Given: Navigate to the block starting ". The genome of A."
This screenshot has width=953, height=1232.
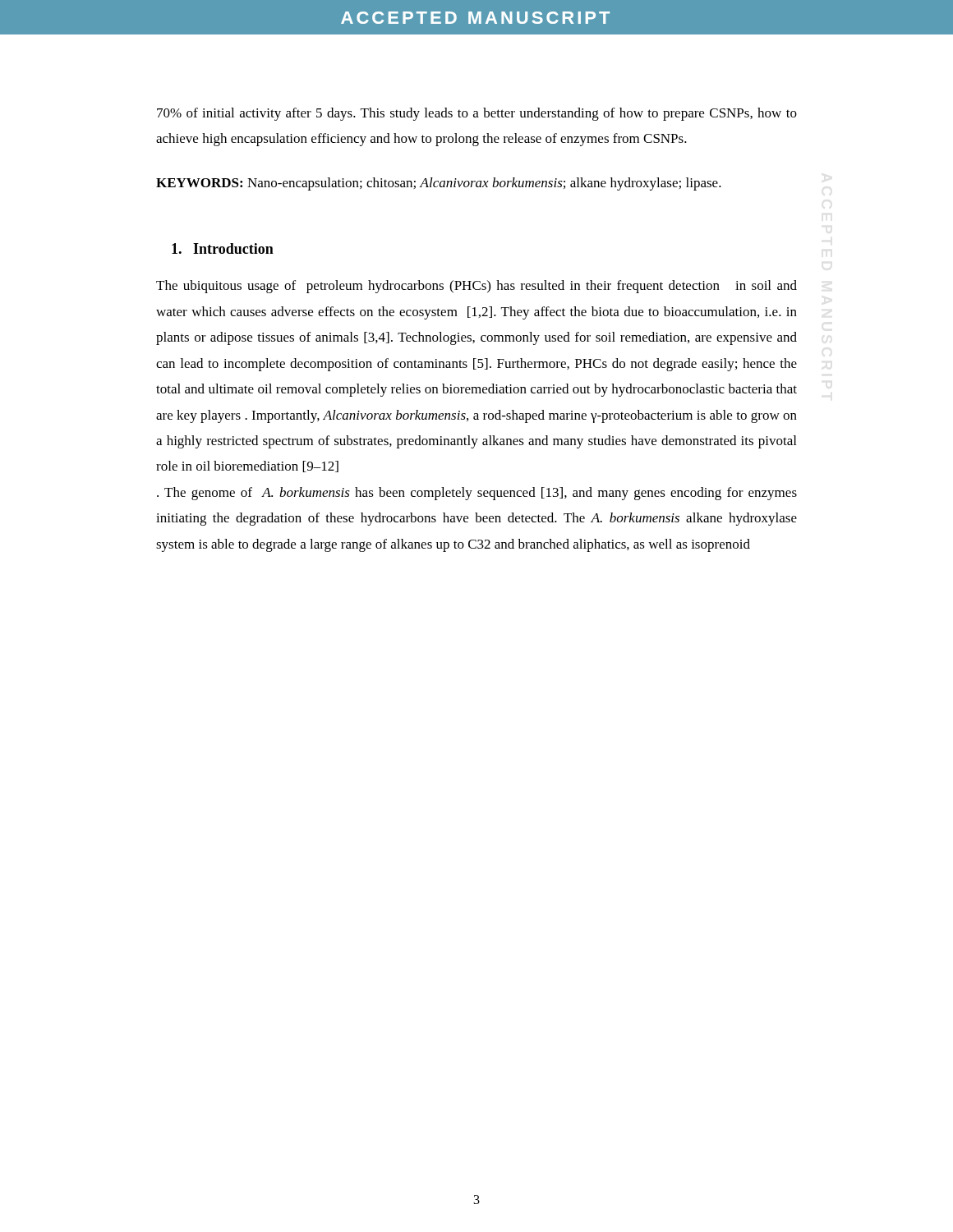Looking at the screenshot, I should [476, 518].
